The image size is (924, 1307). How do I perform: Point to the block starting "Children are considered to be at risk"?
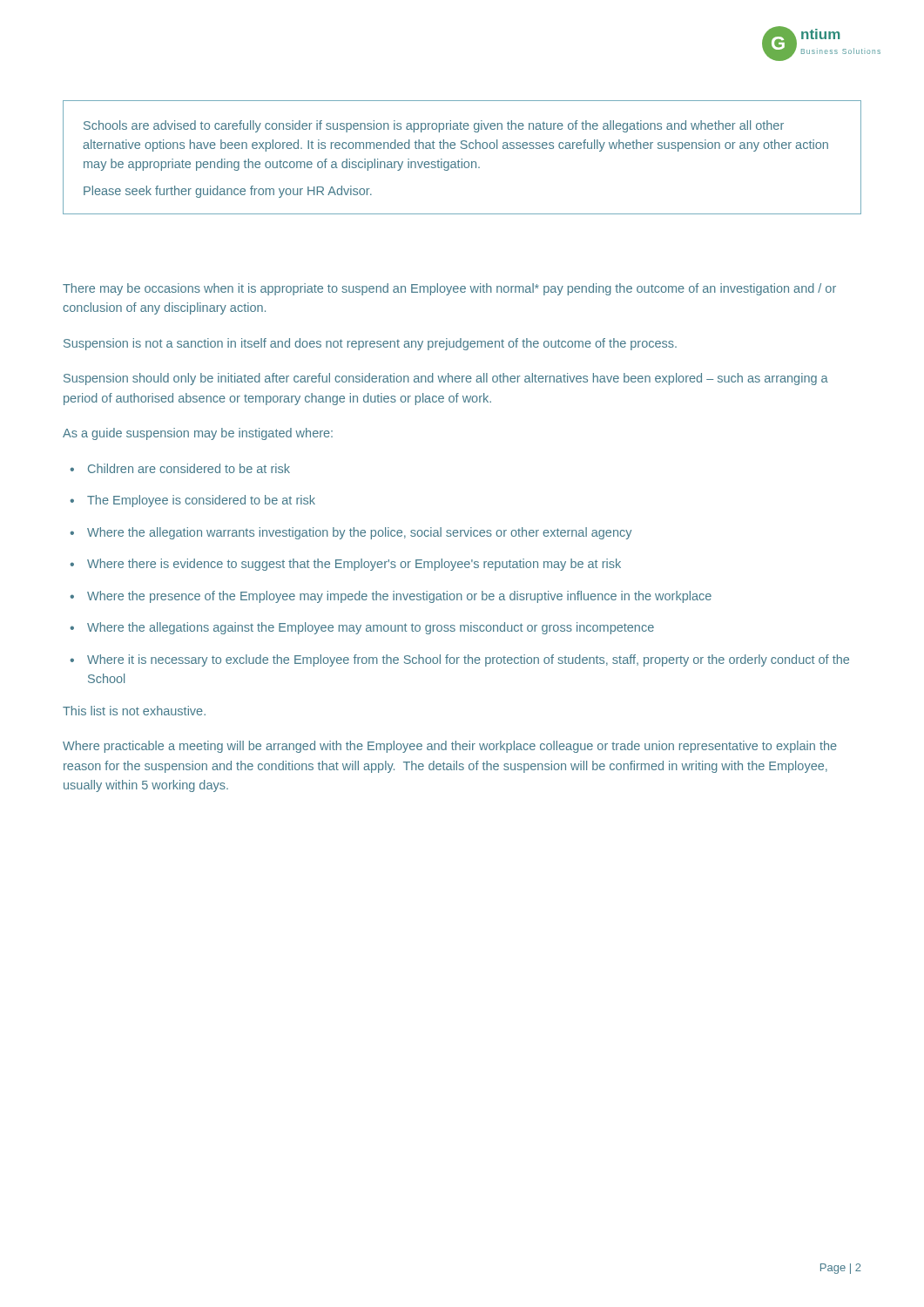pos(189,469)
